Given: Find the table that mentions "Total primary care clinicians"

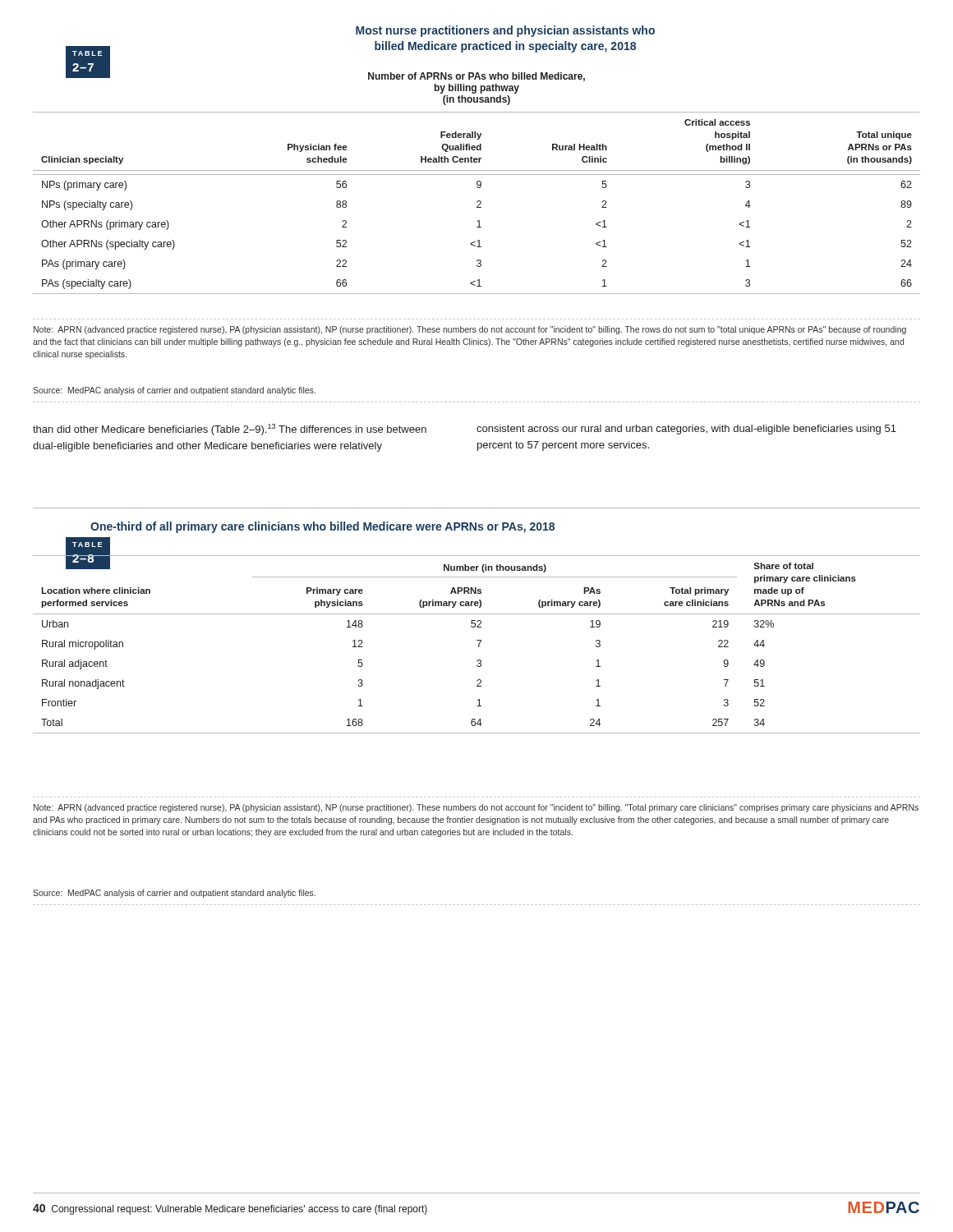Looking at the screenshot, I should coord(476,644).
